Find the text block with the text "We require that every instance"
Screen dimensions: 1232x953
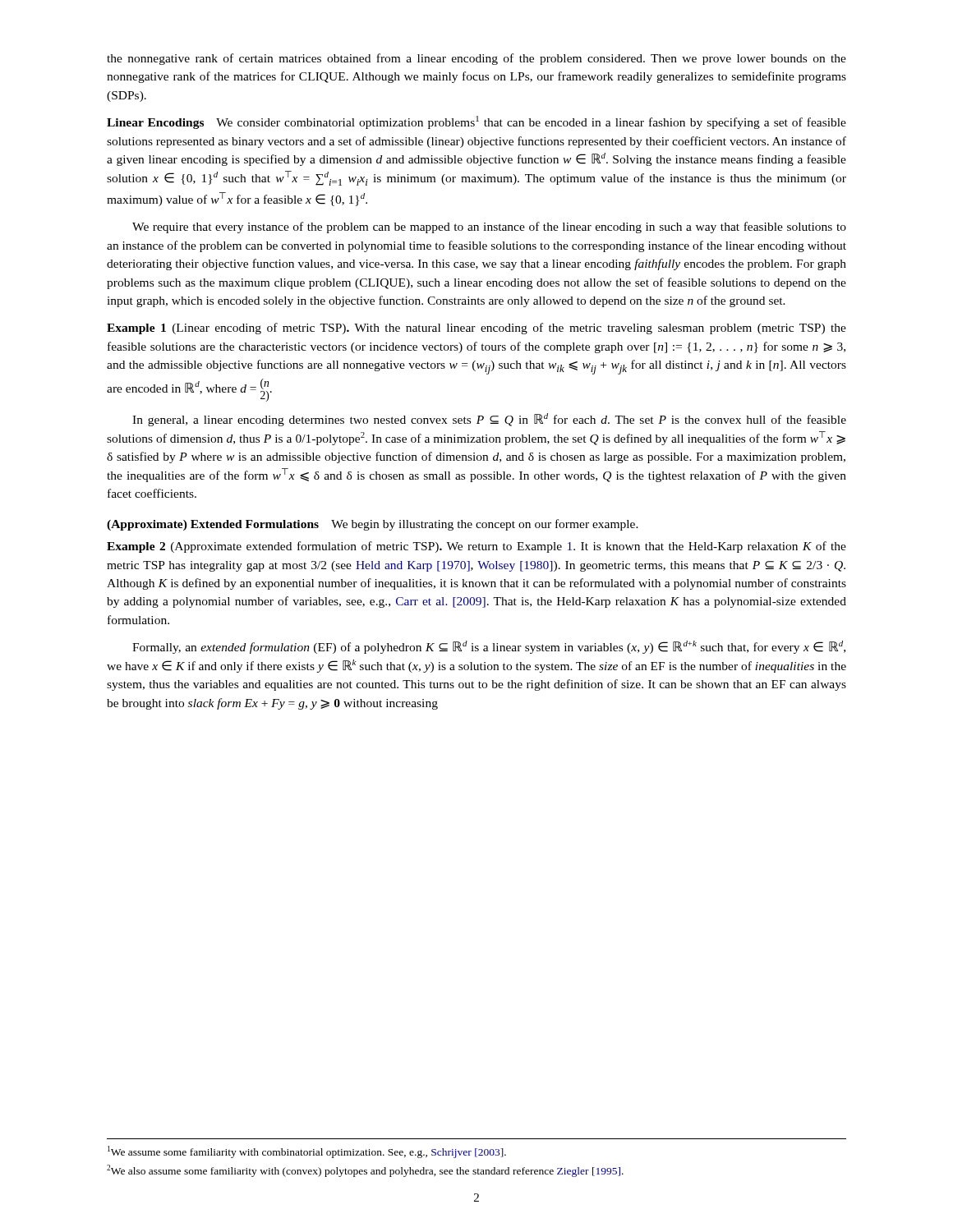(x=476, y=264)
